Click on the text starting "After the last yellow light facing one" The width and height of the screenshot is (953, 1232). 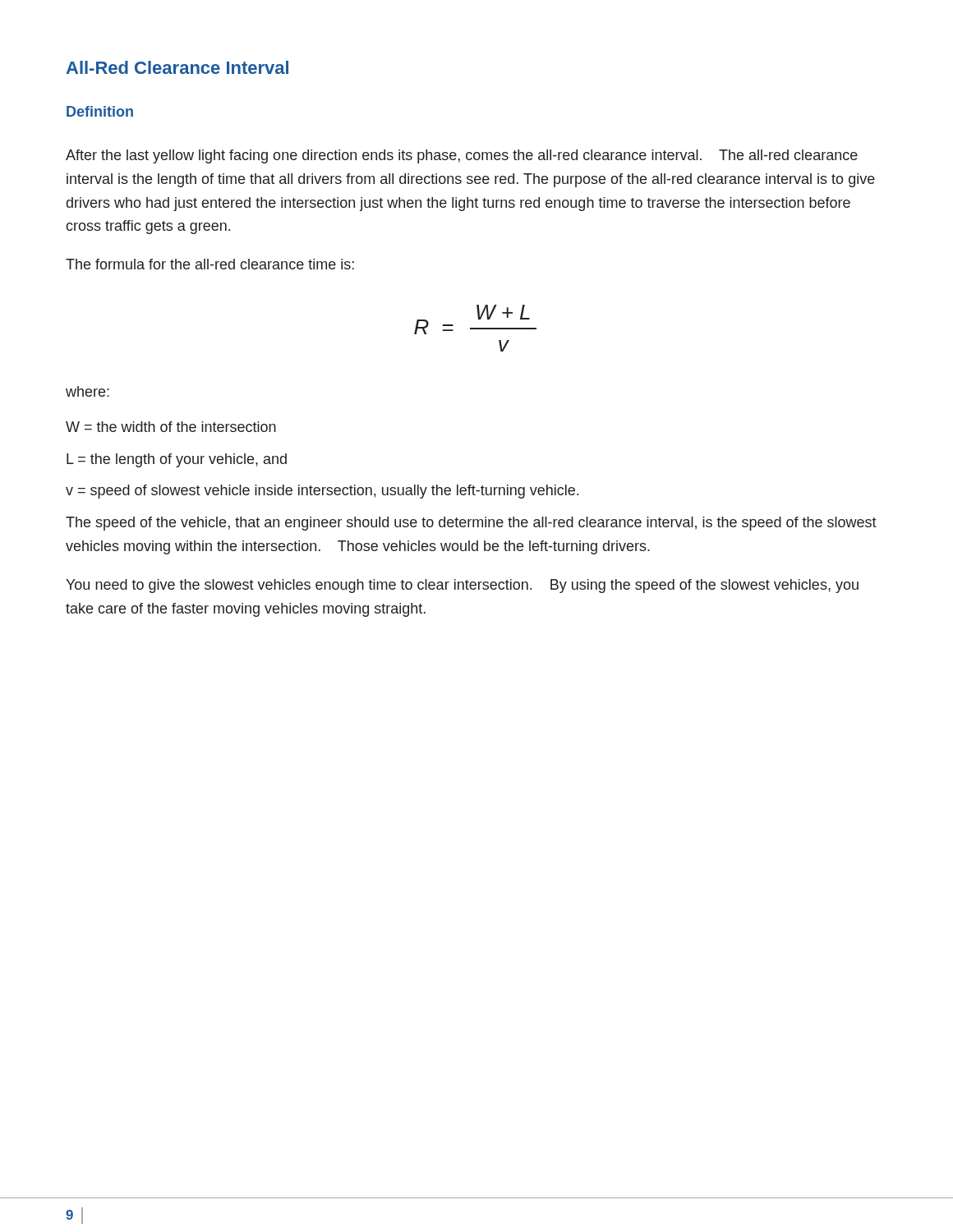(470, 191)
